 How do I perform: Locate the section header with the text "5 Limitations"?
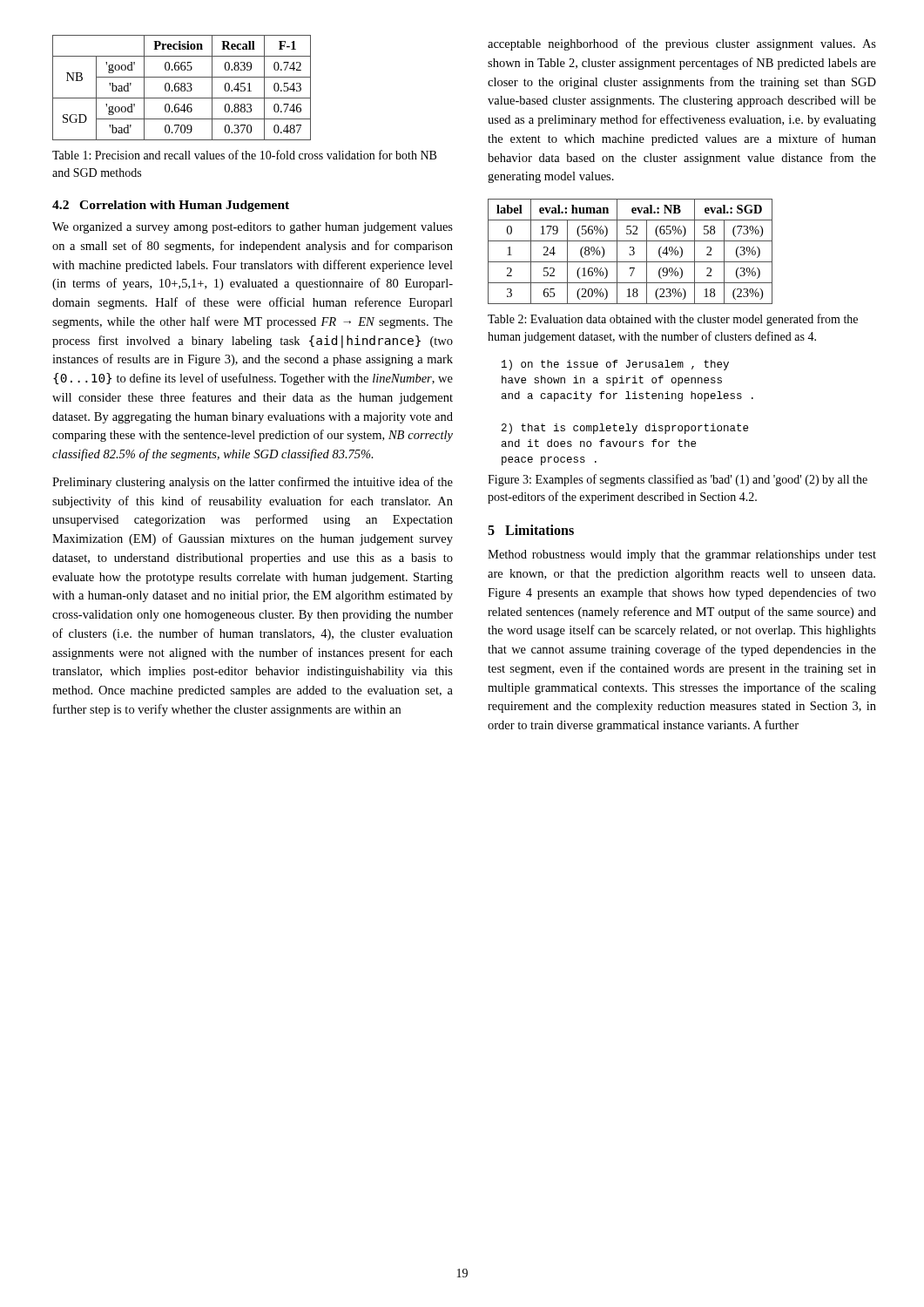tap(531, 530)
